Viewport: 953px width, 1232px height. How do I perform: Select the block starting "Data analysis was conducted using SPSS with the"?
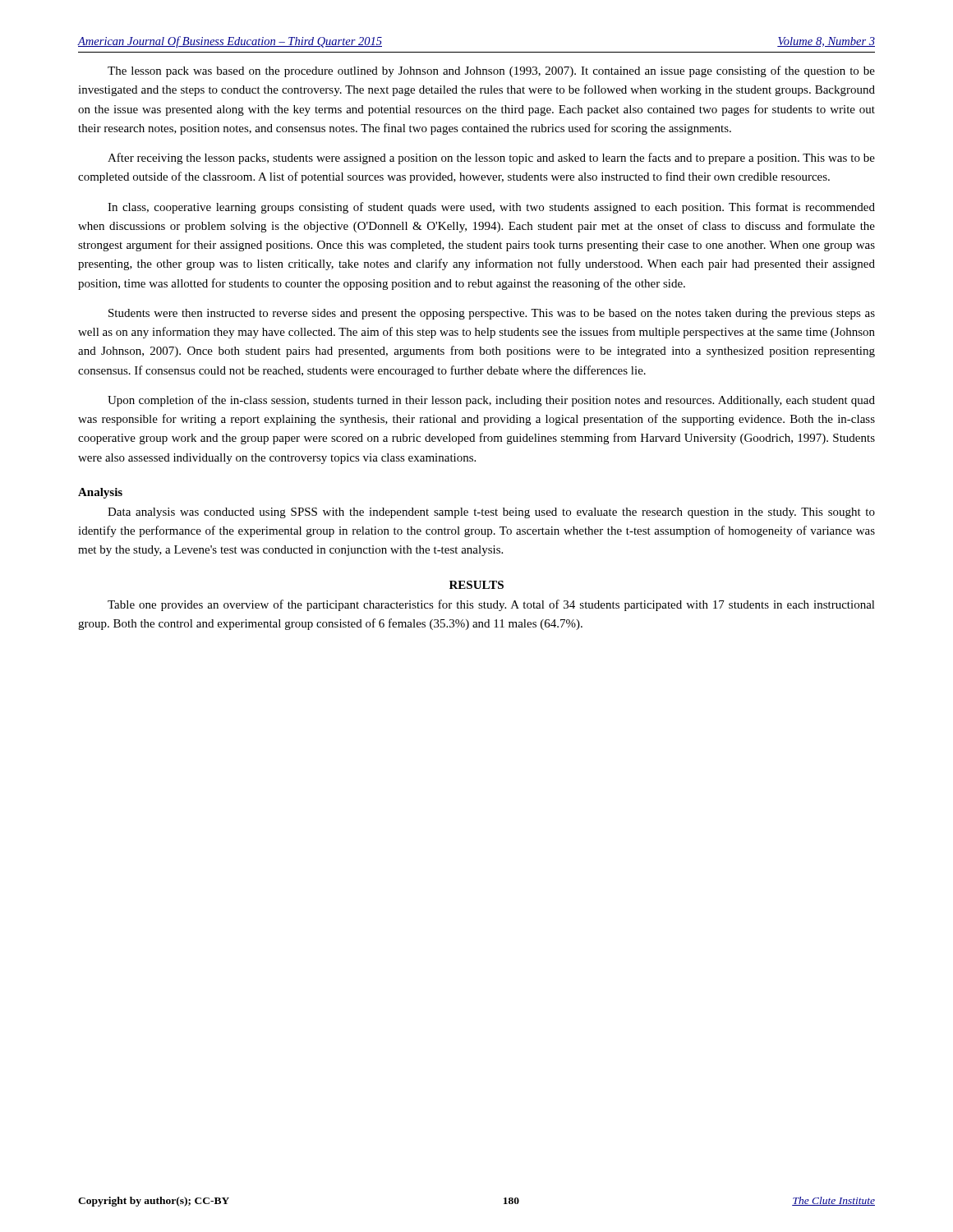(476, 531)
